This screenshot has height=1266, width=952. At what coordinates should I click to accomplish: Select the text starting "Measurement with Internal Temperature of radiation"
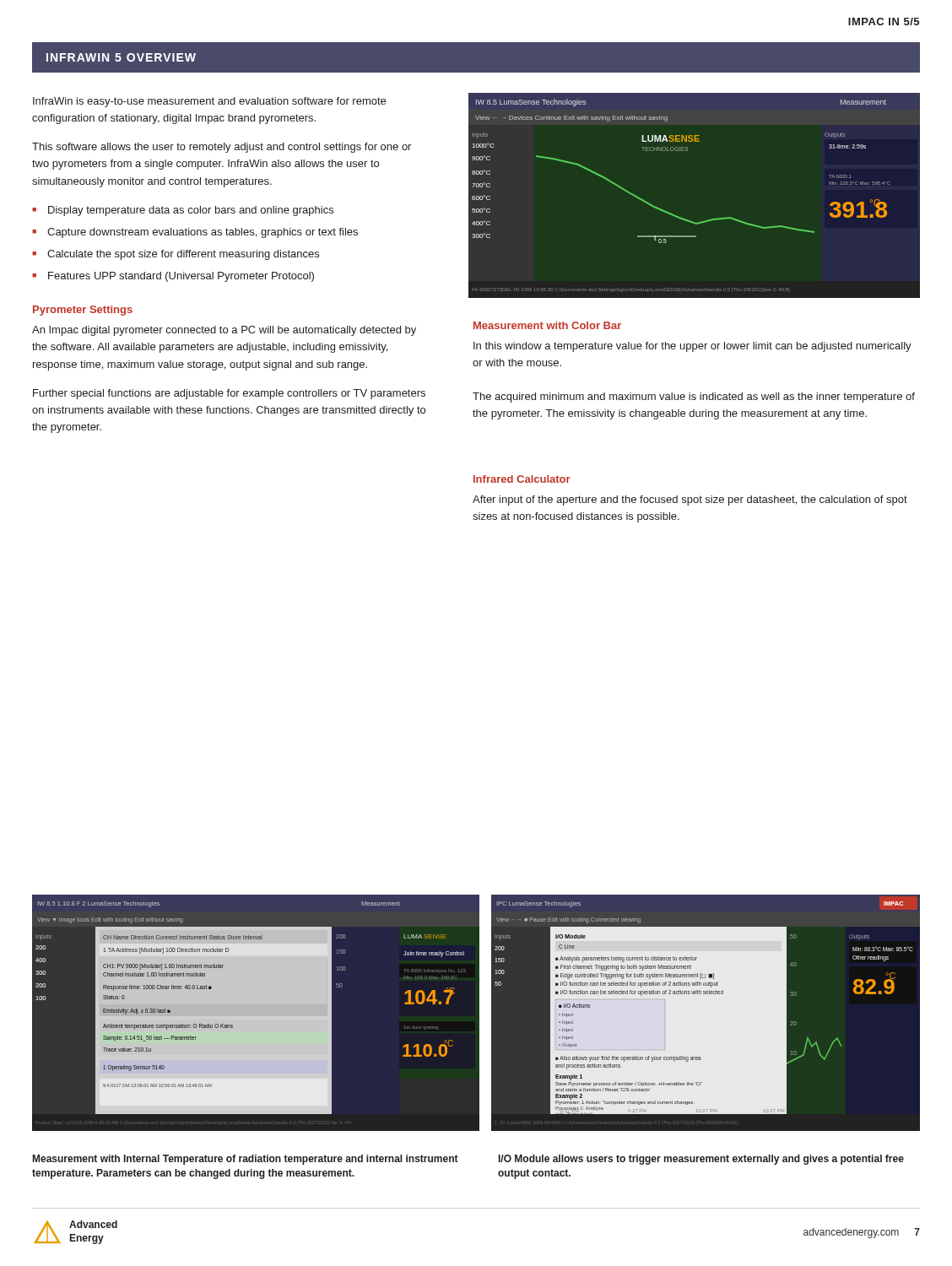pyautogui.click(x=245, y=1166)
